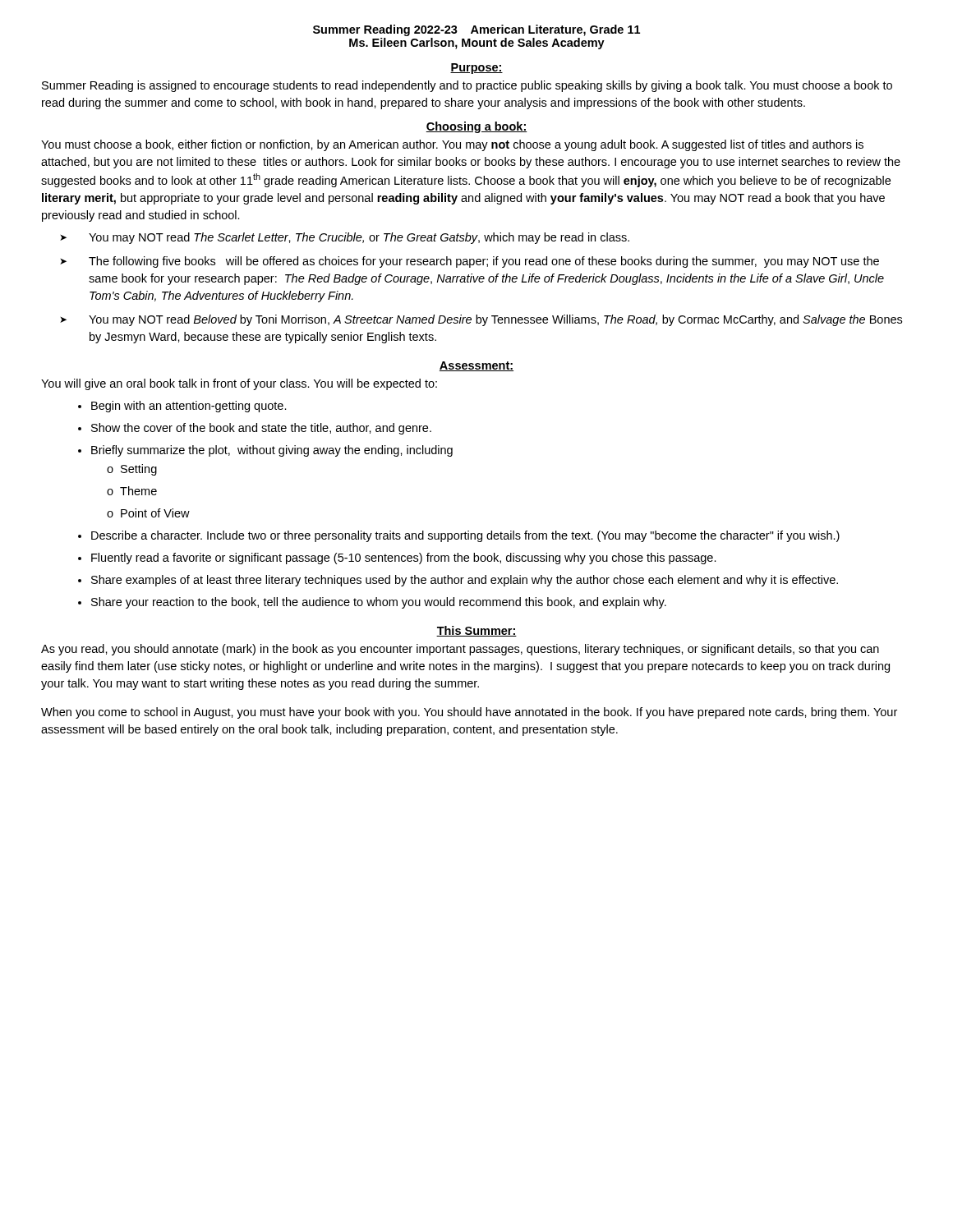Locate the section header with the text "This Summer:"

point(476,631)
